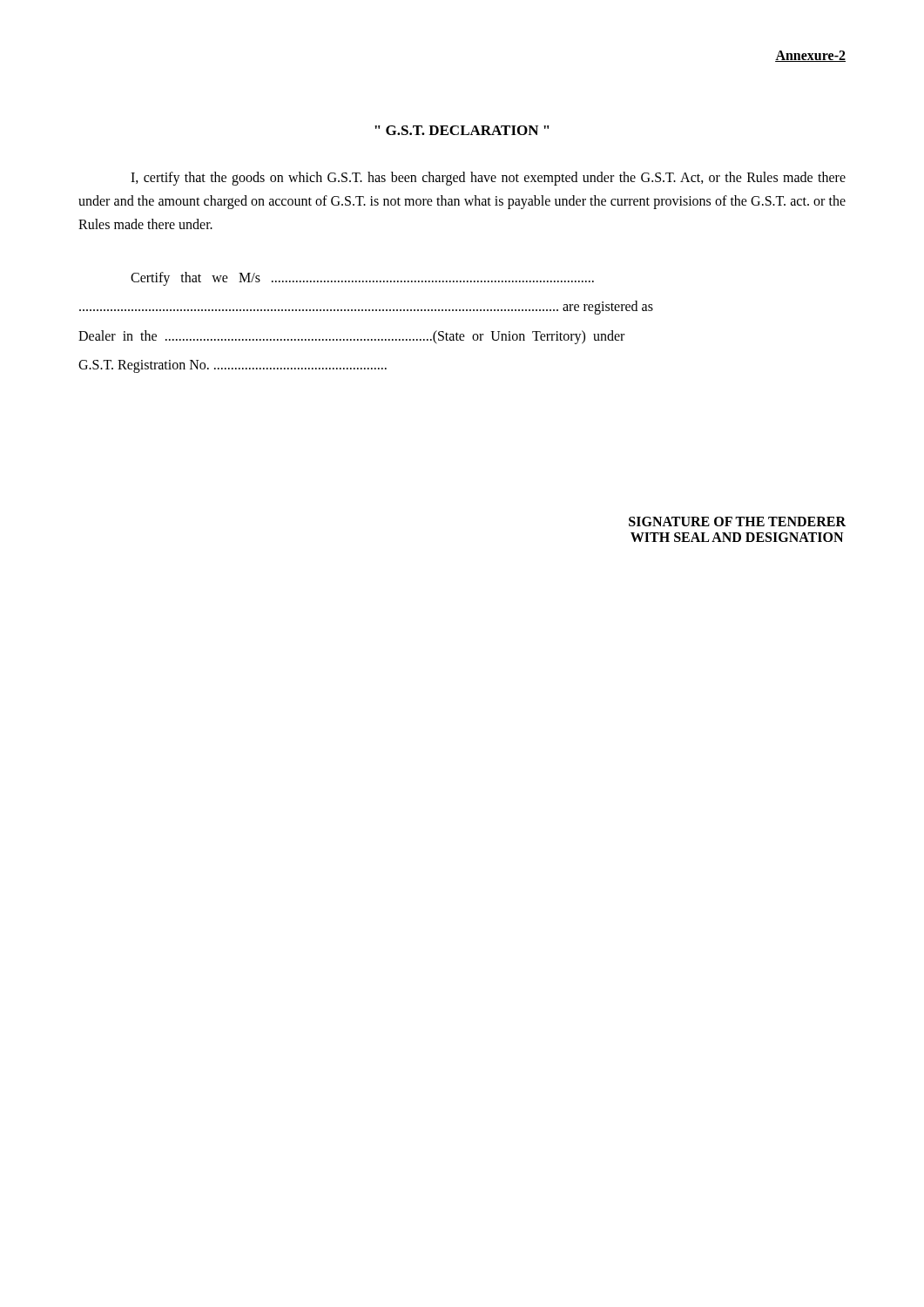Screen dimensions: 1307x924
Task: Find the block on this page that starts "SIGNATURE OF THE TENDERER WITH SEAL AND"
Action: tap(737, 529)
